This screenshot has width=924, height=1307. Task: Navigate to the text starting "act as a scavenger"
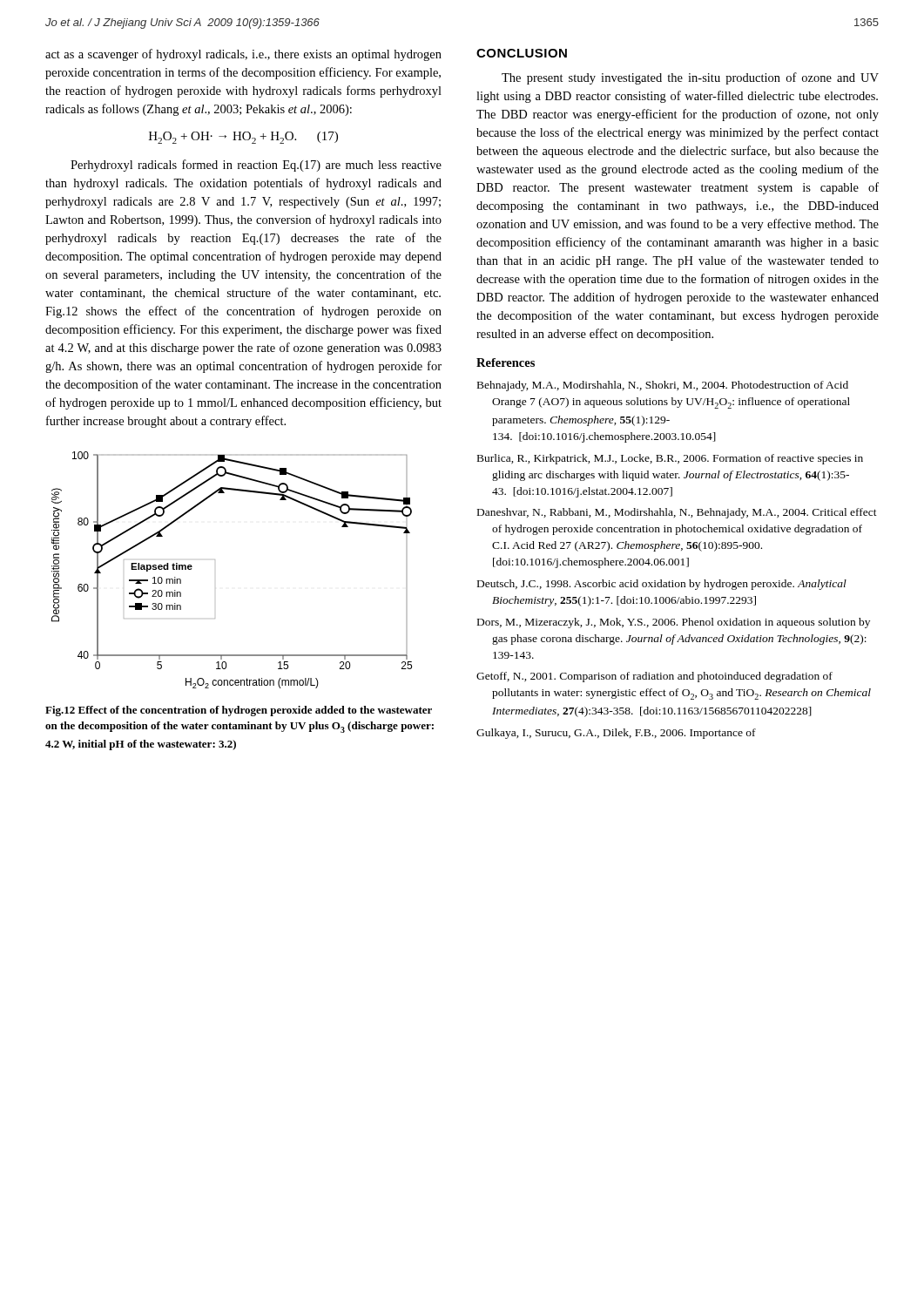click(x=243, y=82)
